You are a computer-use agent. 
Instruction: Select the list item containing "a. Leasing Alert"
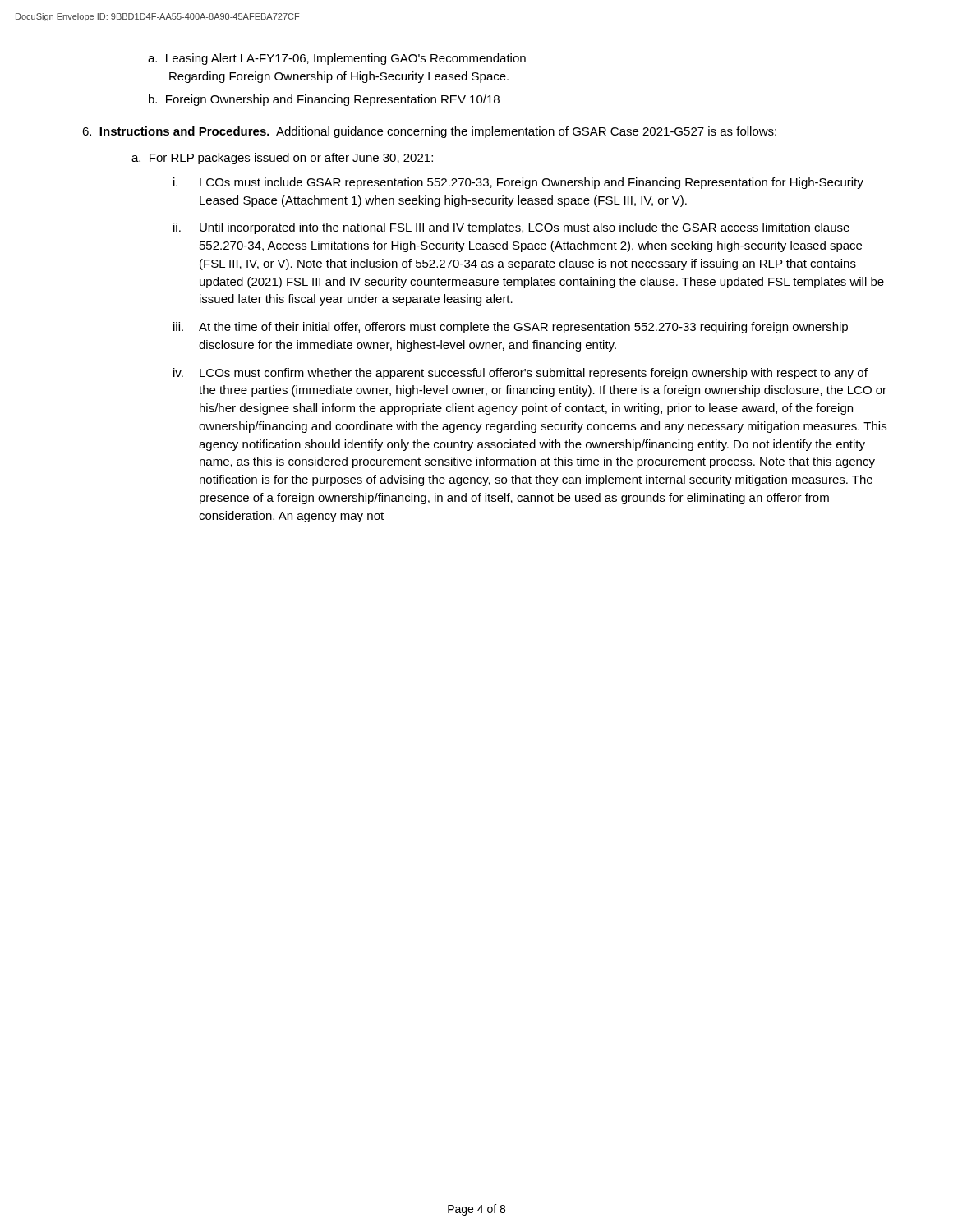(x=337, y=67)
